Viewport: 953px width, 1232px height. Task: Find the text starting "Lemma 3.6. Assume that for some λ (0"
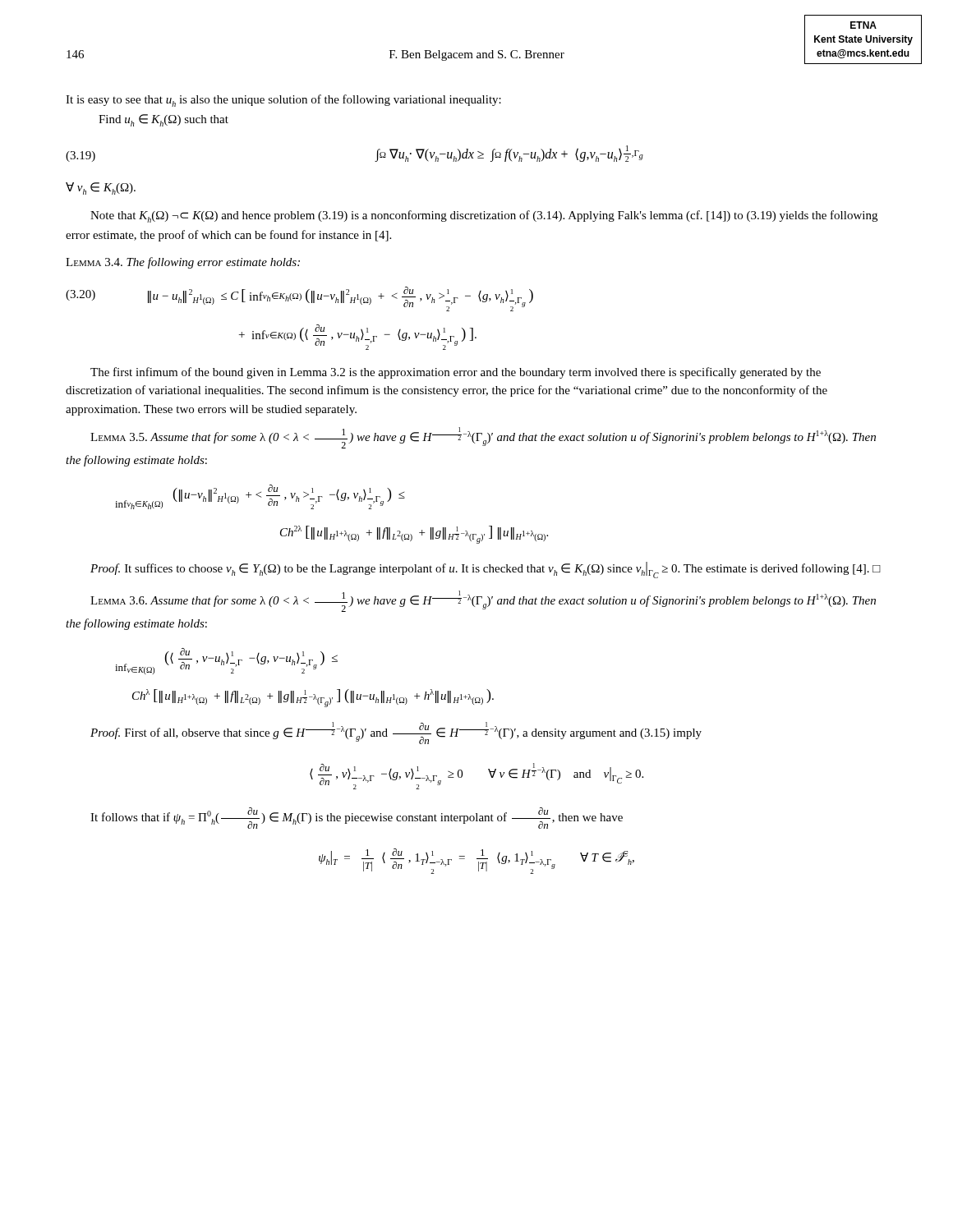tap(471, 610)
